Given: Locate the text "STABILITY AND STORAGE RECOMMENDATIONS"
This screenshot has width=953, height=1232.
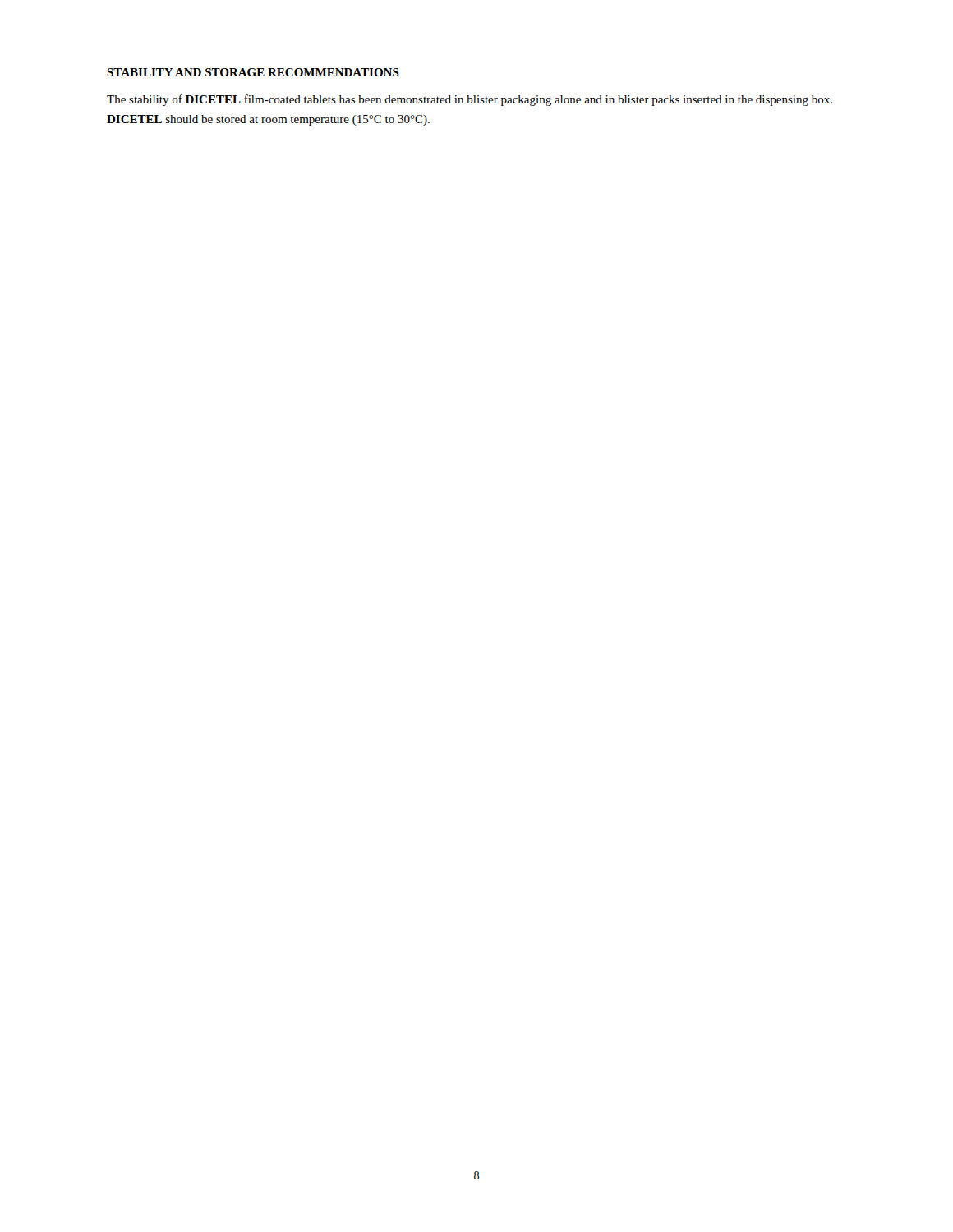Looking at the screenshot, I should 253,72.
